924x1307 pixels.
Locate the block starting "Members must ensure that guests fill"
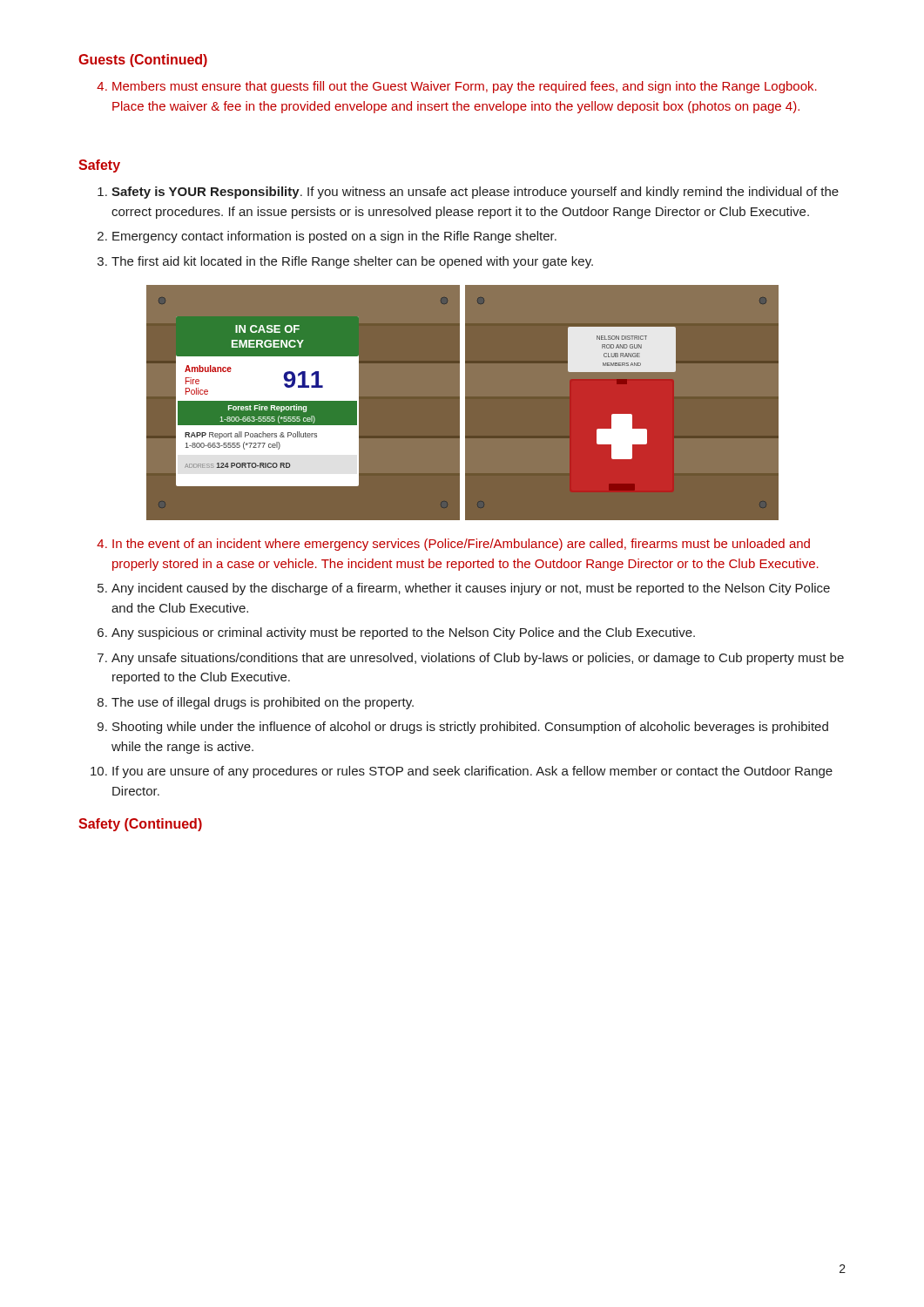[466, 96]
